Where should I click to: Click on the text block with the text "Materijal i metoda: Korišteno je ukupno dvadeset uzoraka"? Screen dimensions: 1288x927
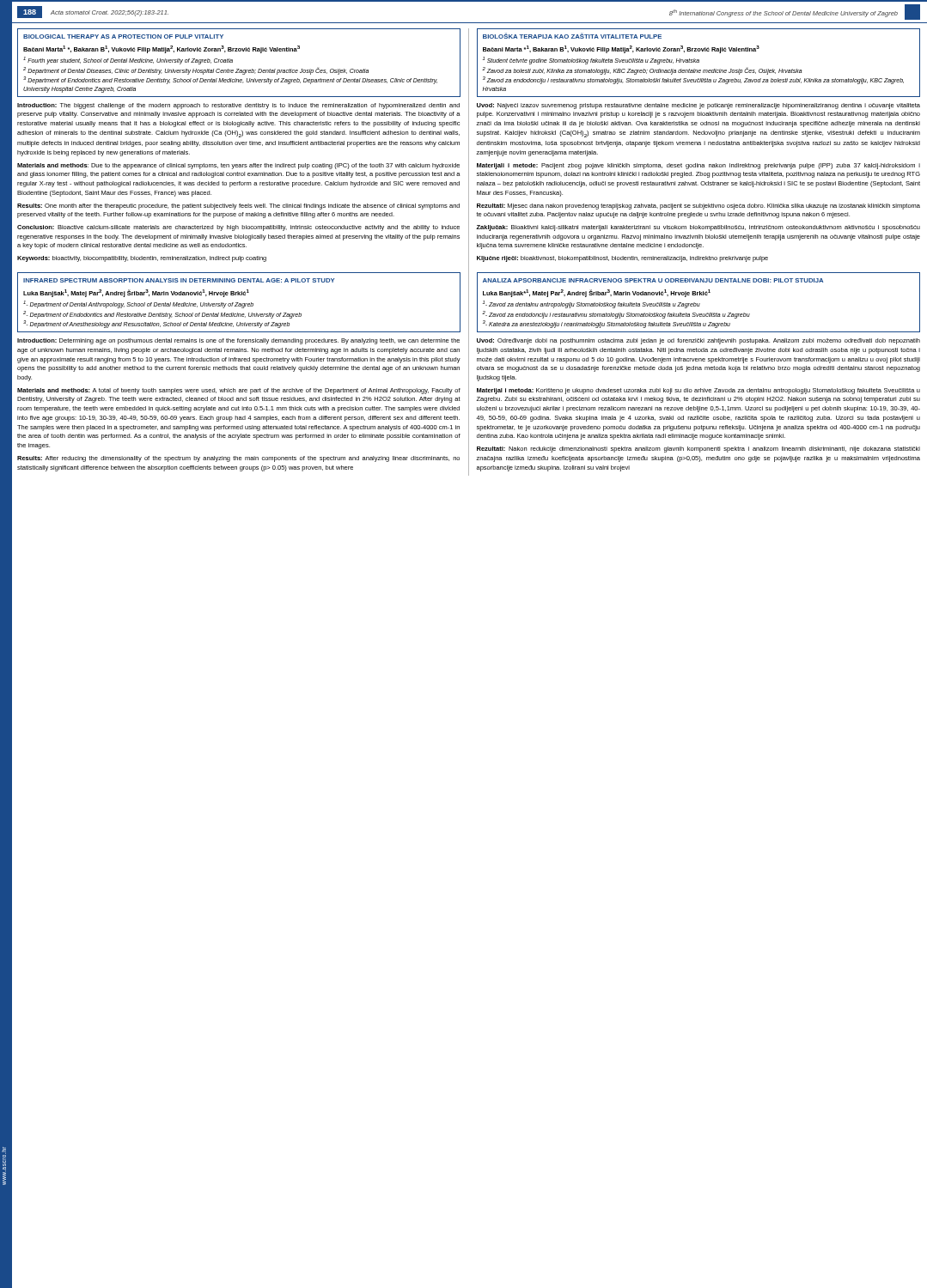point(698,413)
